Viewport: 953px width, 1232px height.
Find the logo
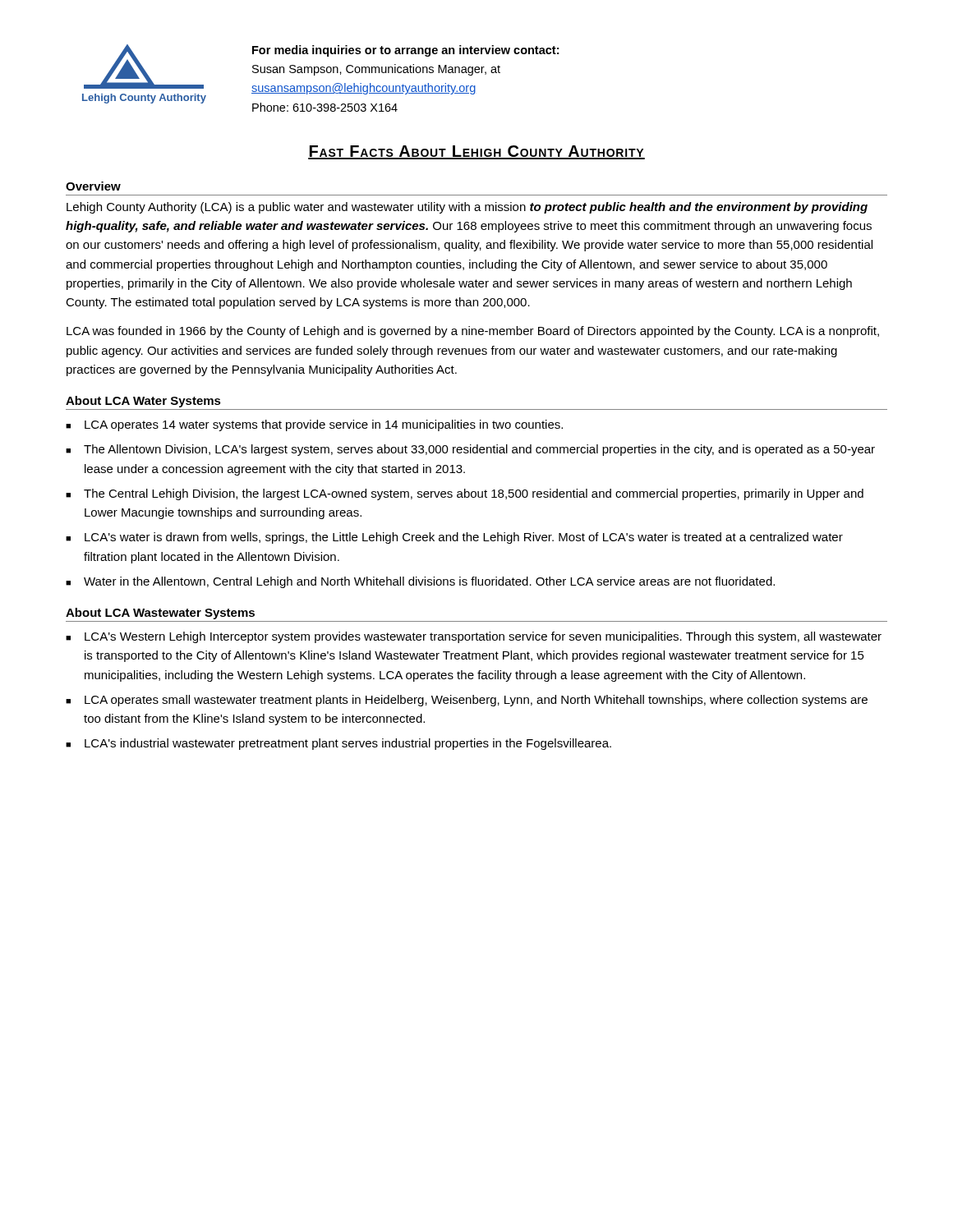[x=144, y=78]
